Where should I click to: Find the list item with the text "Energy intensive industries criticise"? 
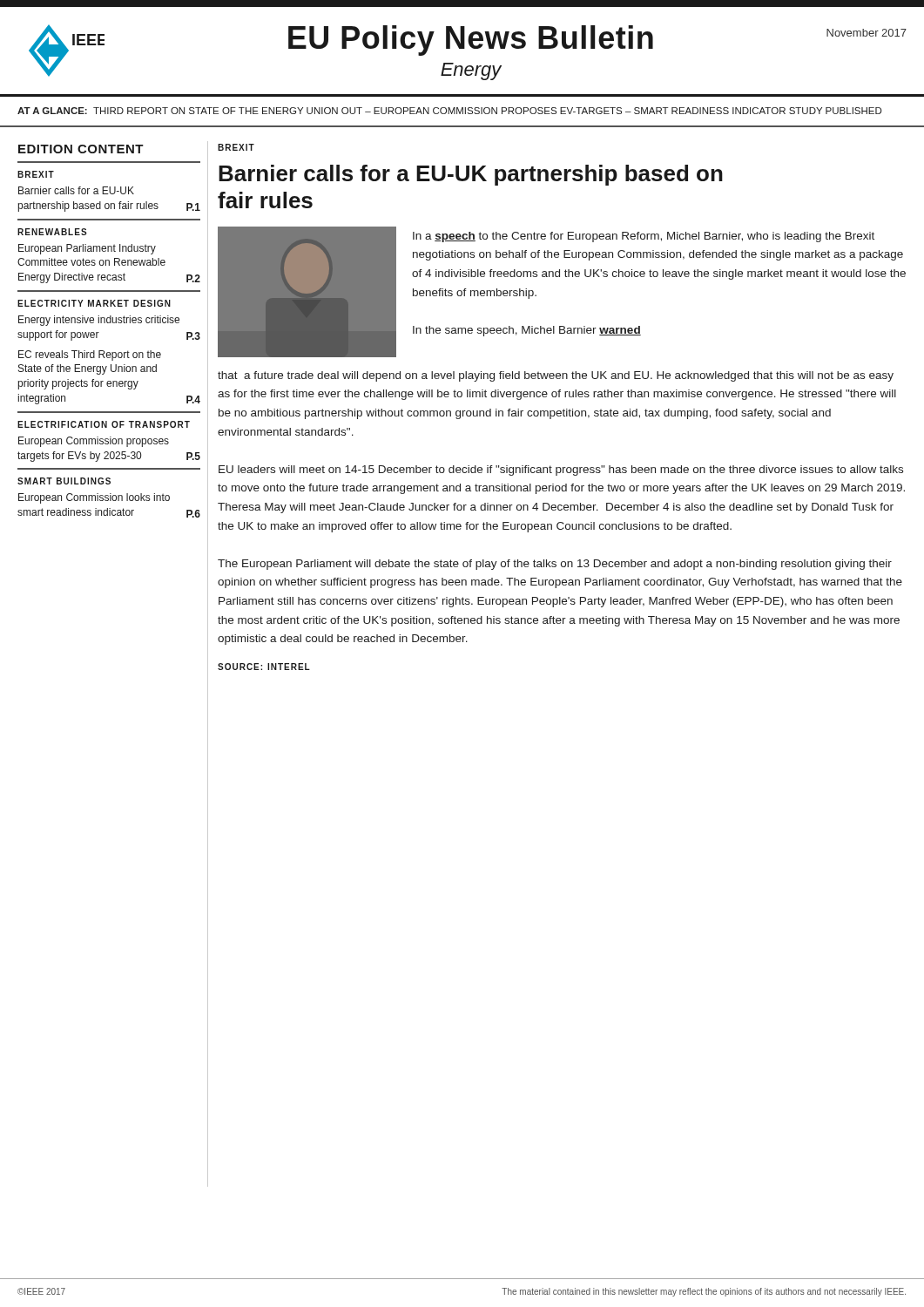(109, 327)
